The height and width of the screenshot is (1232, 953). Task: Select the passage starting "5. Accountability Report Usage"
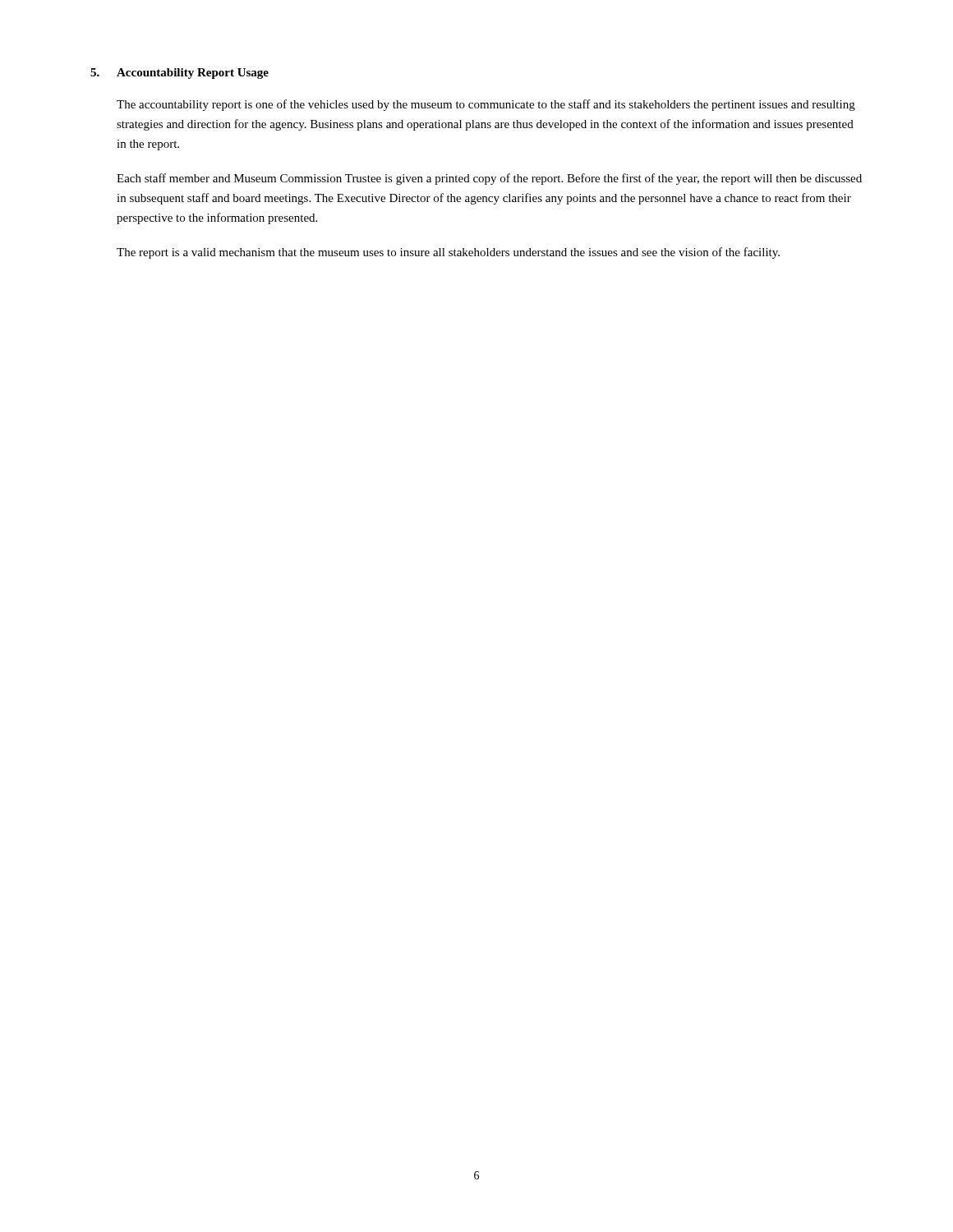[179, 73]
